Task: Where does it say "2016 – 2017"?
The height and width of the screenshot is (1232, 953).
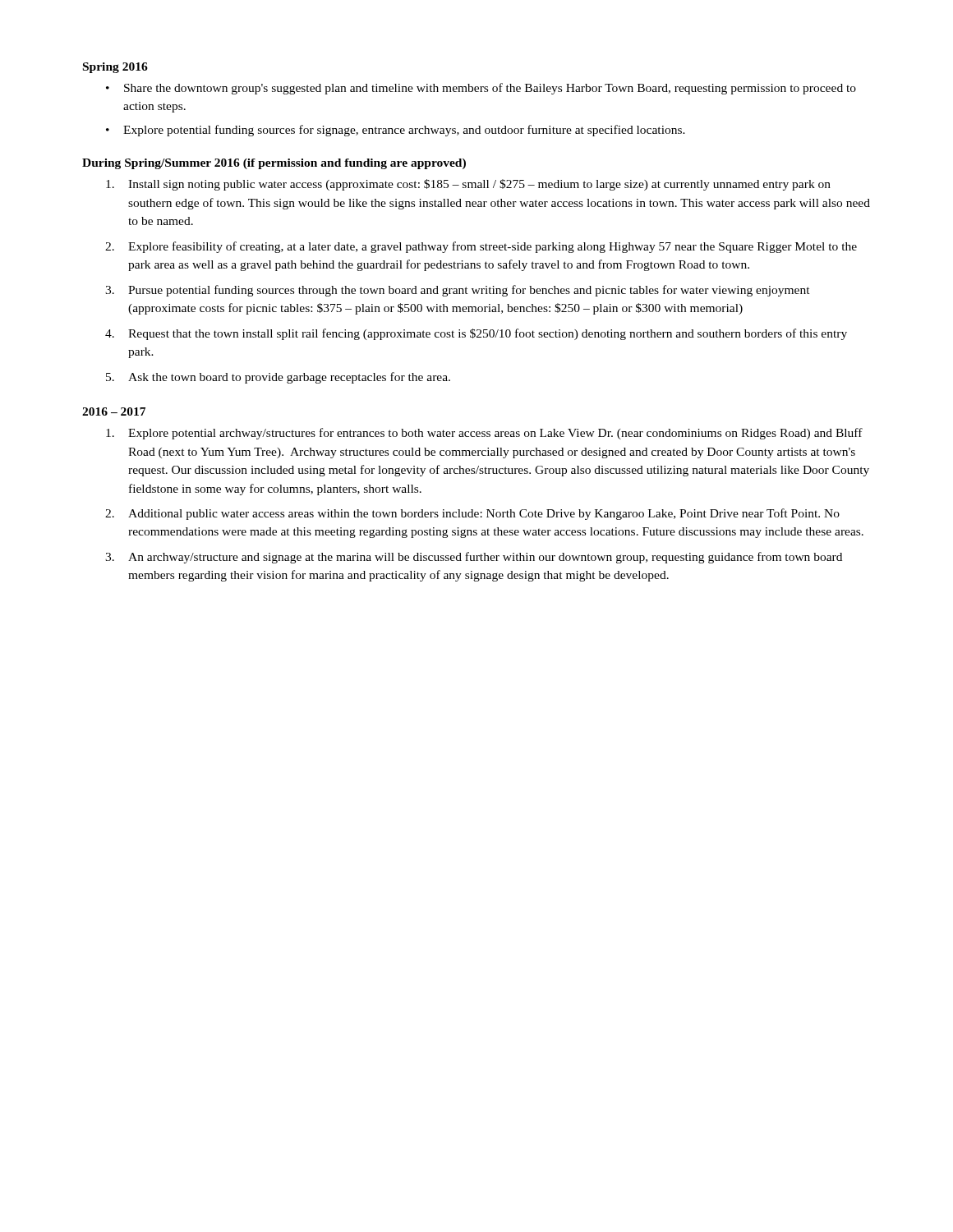Action: [114, 411]
